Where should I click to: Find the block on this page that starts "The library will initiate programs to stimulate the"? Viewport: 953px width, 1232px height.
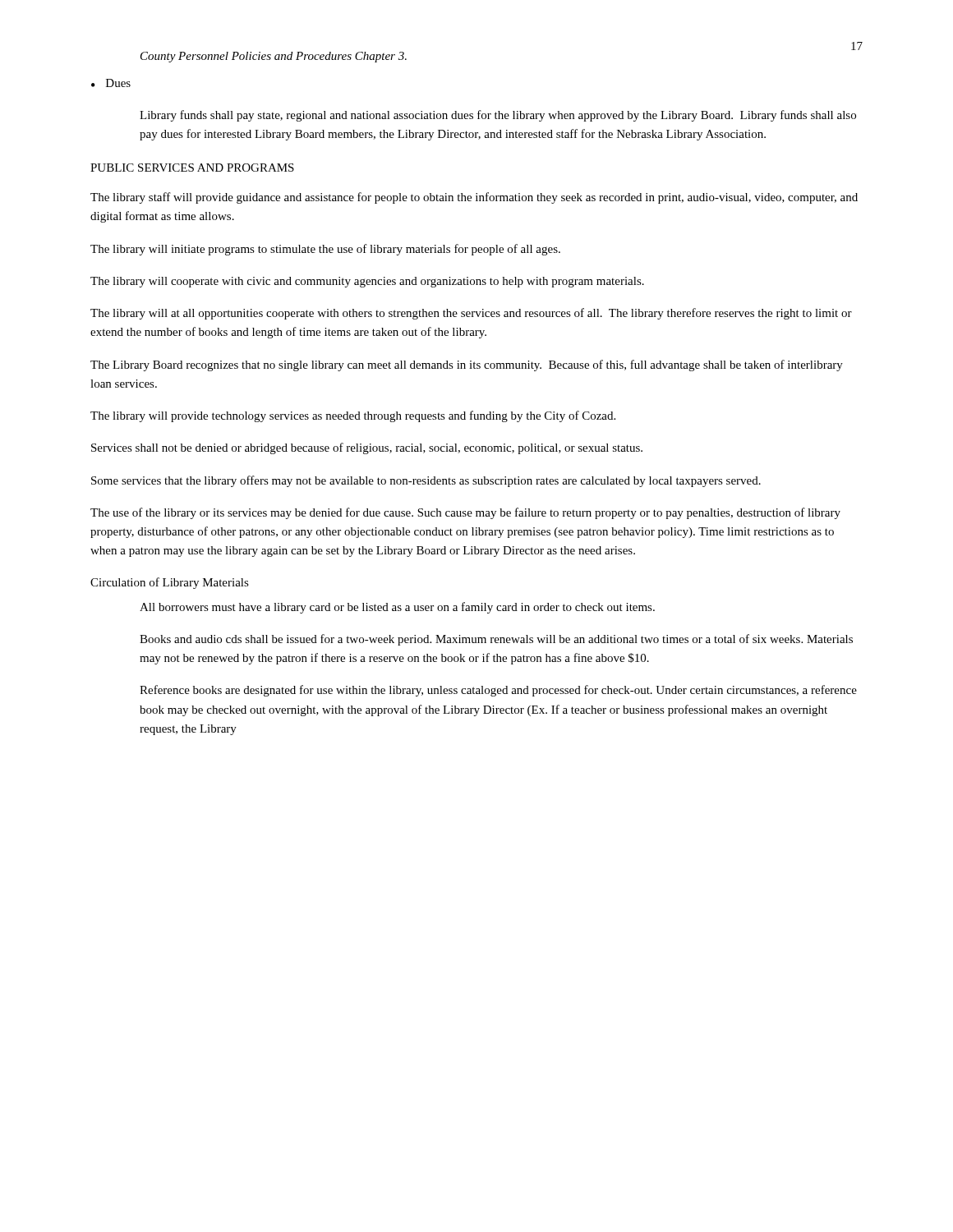click(x=326, y=249)
